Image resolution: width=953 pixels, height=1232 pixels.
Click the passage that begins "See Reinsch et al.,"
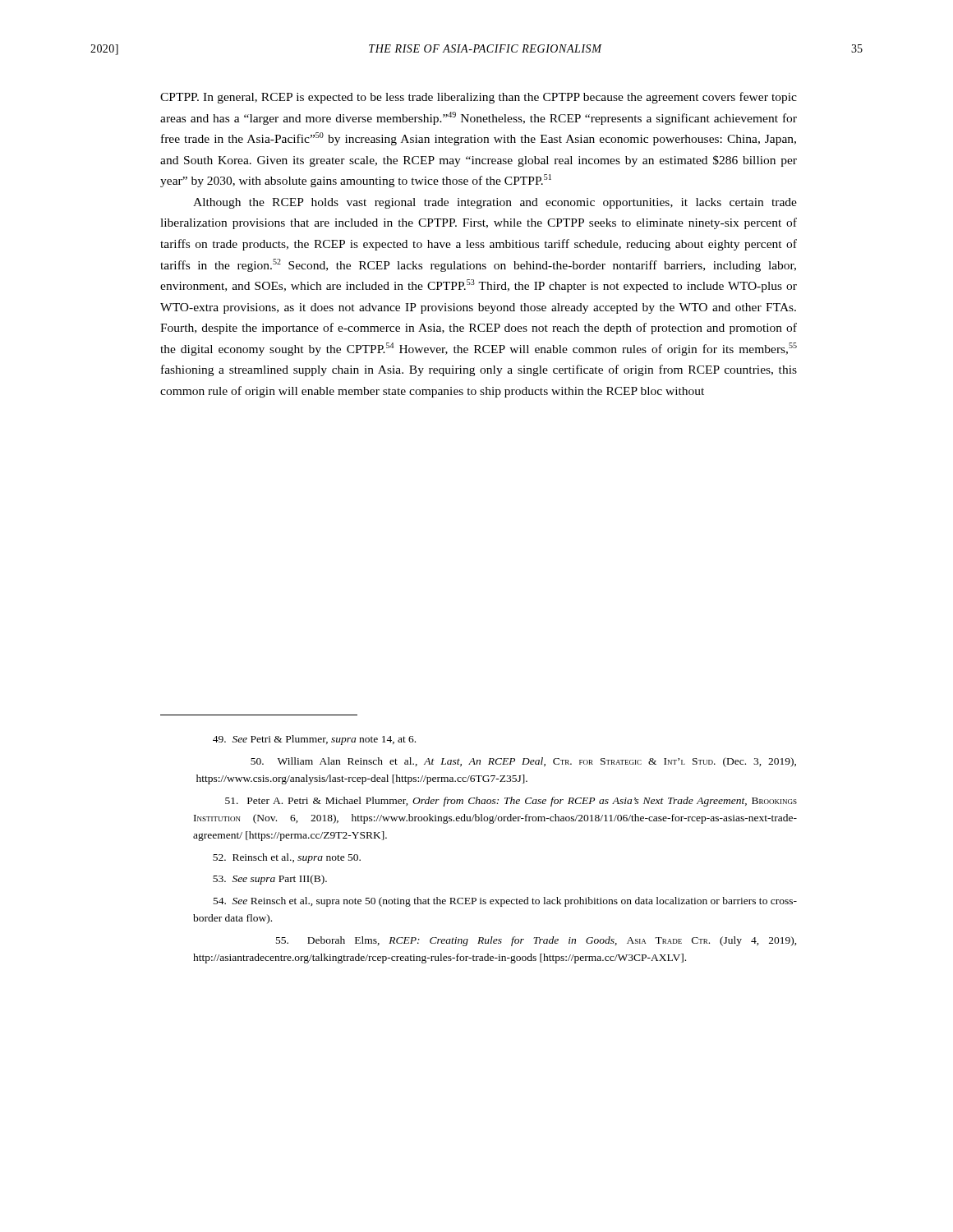tap(491, 909)
